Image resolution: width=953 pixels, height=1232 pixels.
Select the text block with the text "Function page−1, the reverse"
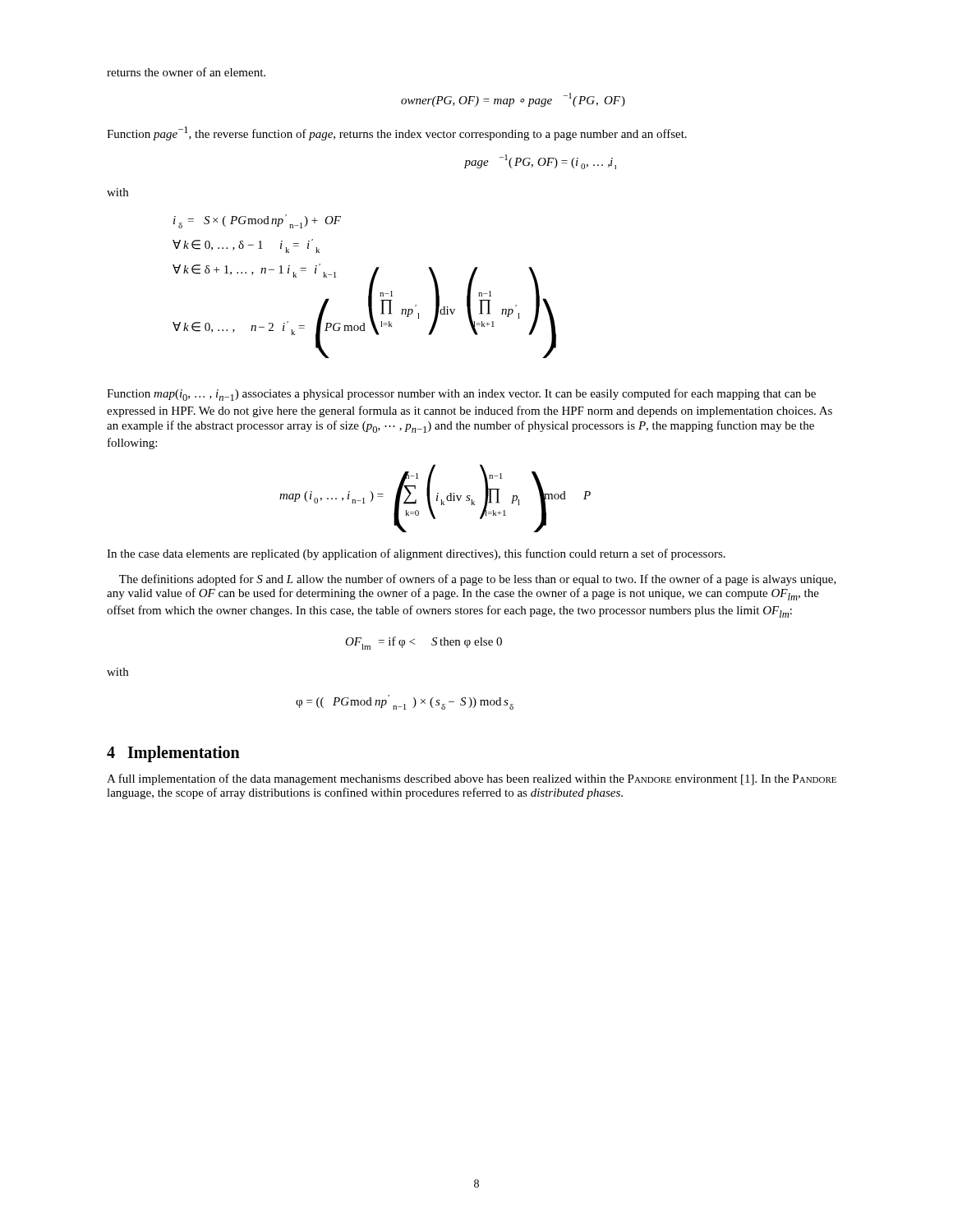(397, 132)
